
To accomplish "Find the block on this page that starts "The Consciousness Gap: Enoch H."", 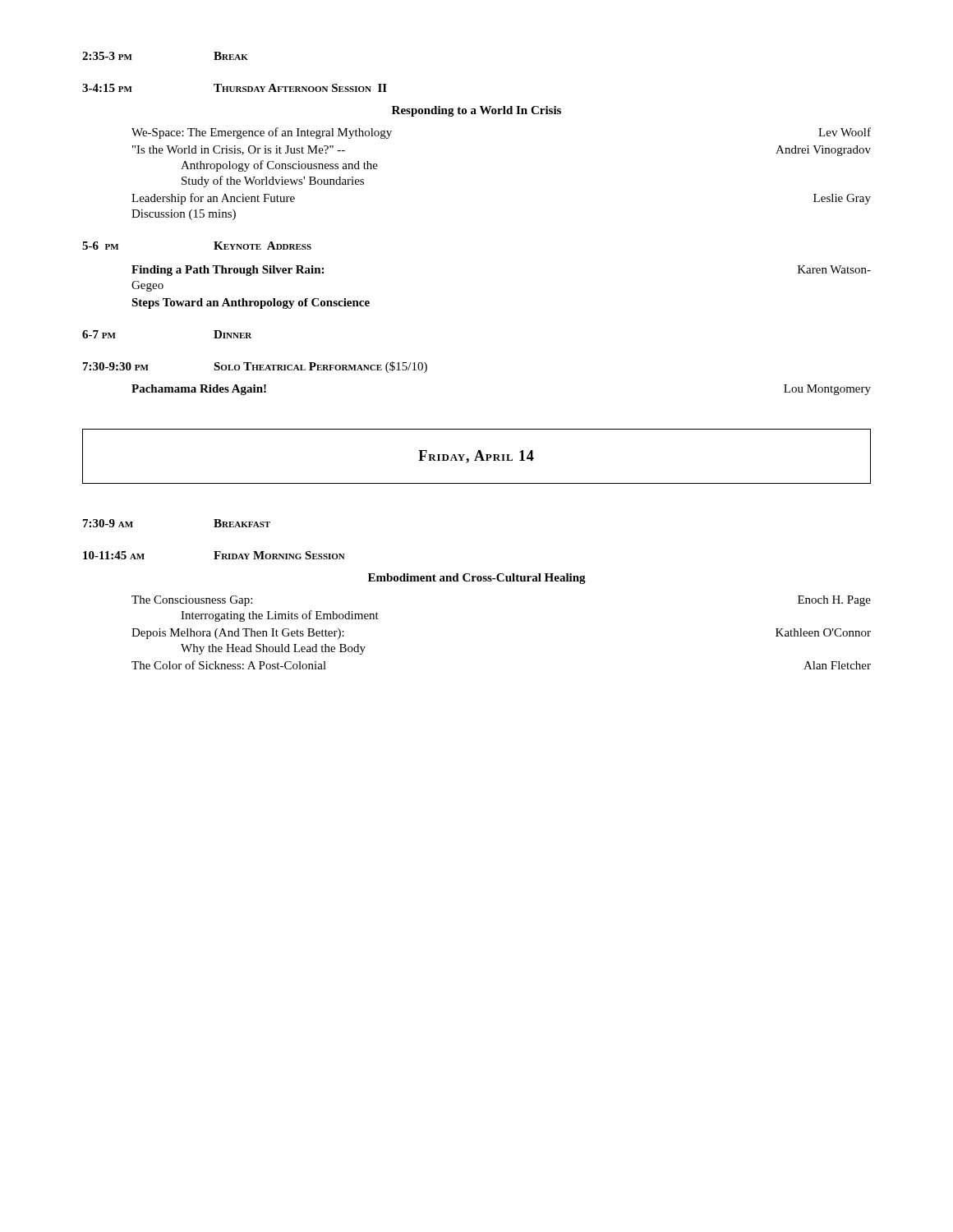I will click(189, 601).
